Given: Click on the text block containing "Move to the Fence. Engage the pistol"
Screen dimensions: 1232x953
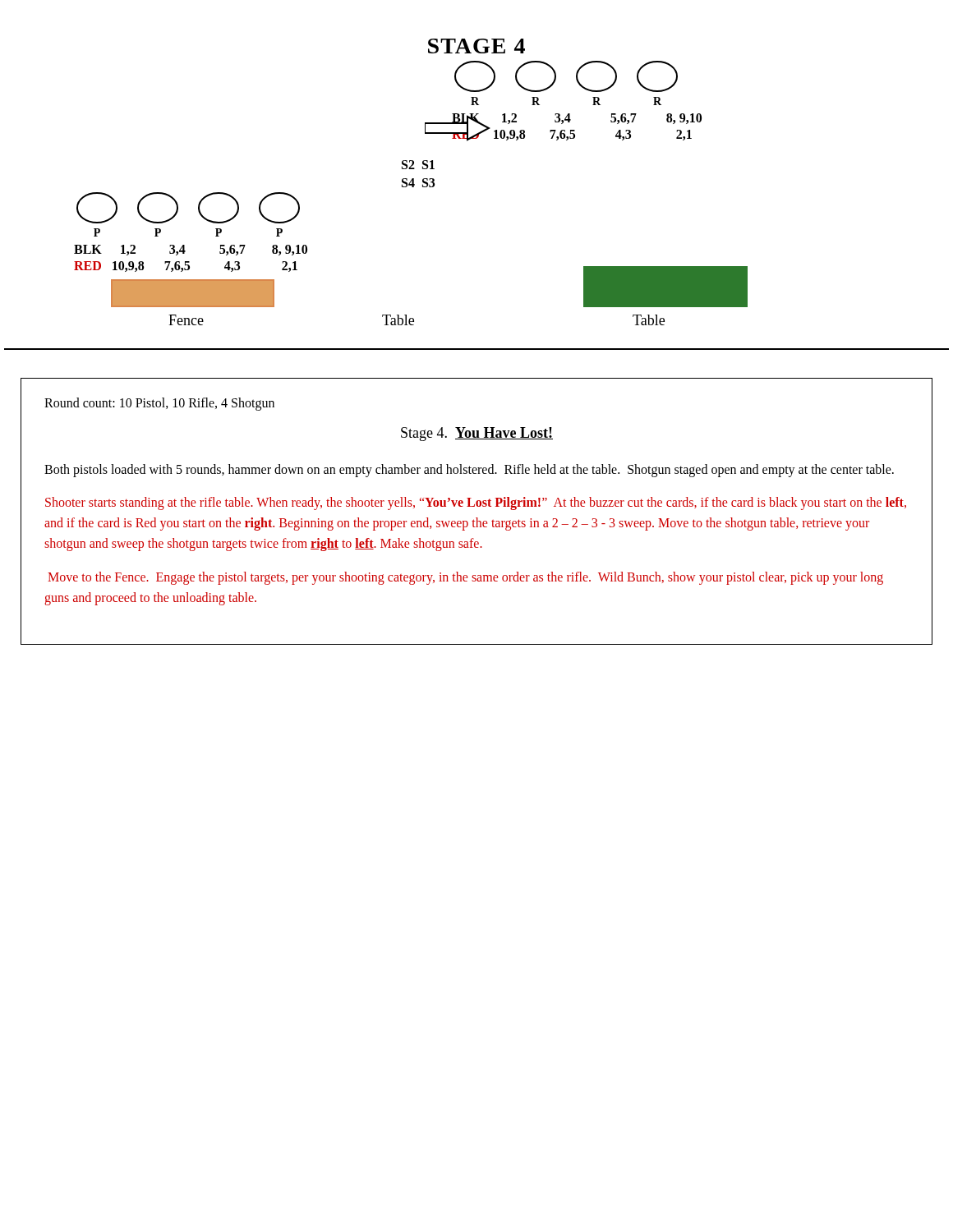Looking at the screenshot, I should [x=464, y=587].
